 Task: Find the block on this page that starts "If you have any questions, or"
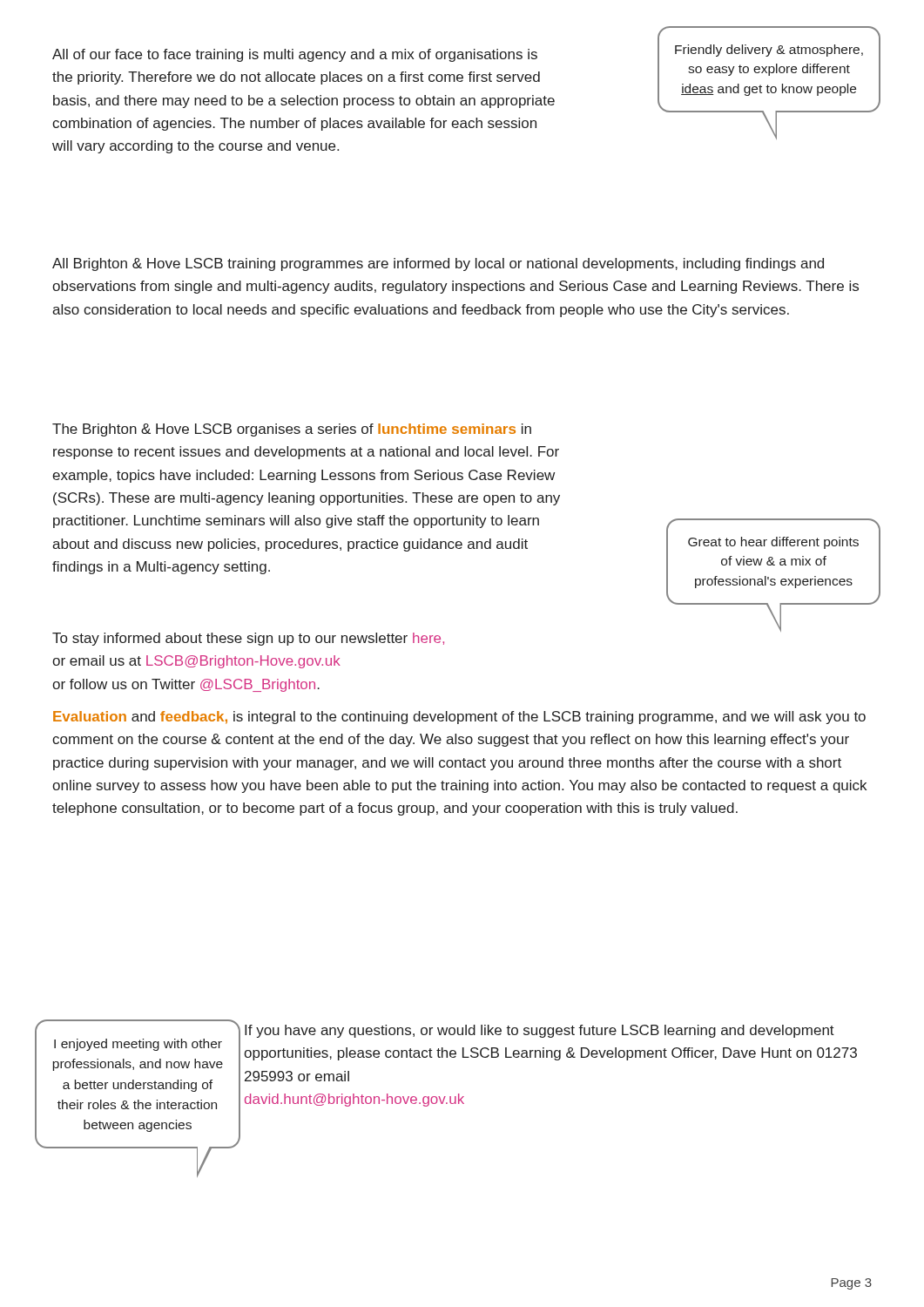[551, 1065]
